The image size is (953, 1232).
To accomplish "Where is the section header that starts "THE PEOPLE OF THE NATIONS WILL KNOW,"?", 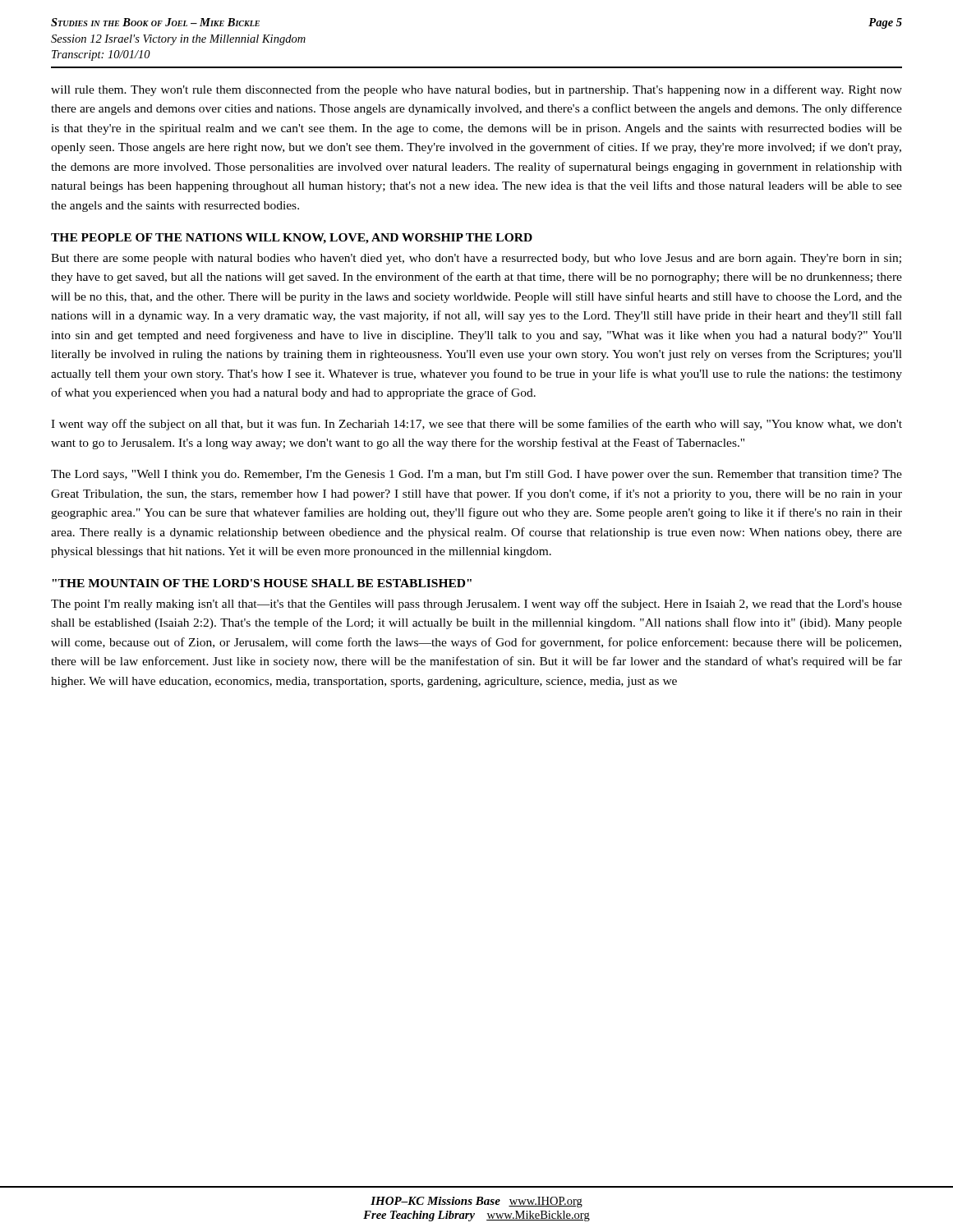I will [292, 237].
